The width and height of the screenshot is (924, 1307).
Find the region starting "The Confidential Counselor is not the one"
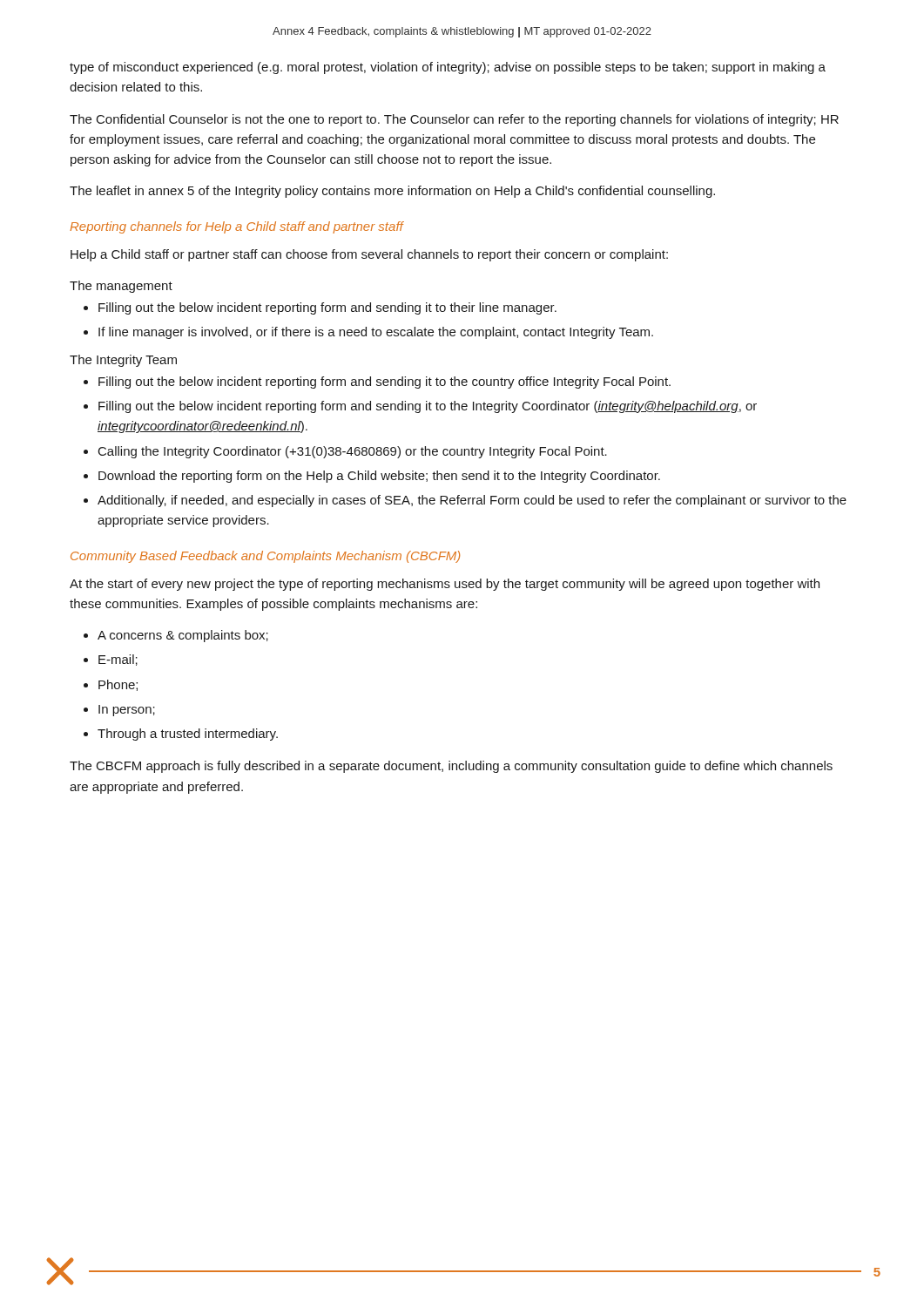462,139
